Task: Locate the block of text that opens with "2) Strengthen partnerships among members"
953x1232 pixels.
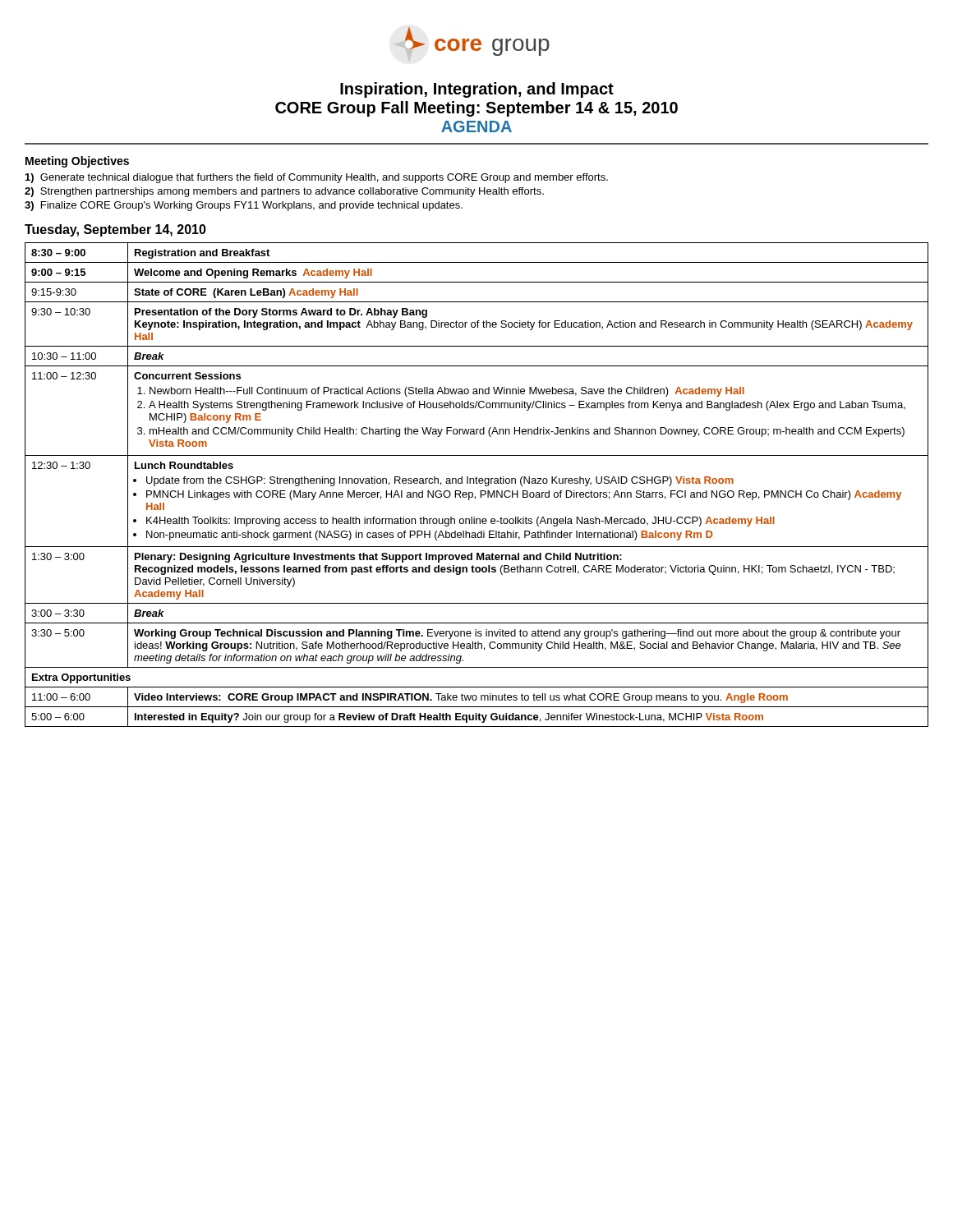Action: 285,191
